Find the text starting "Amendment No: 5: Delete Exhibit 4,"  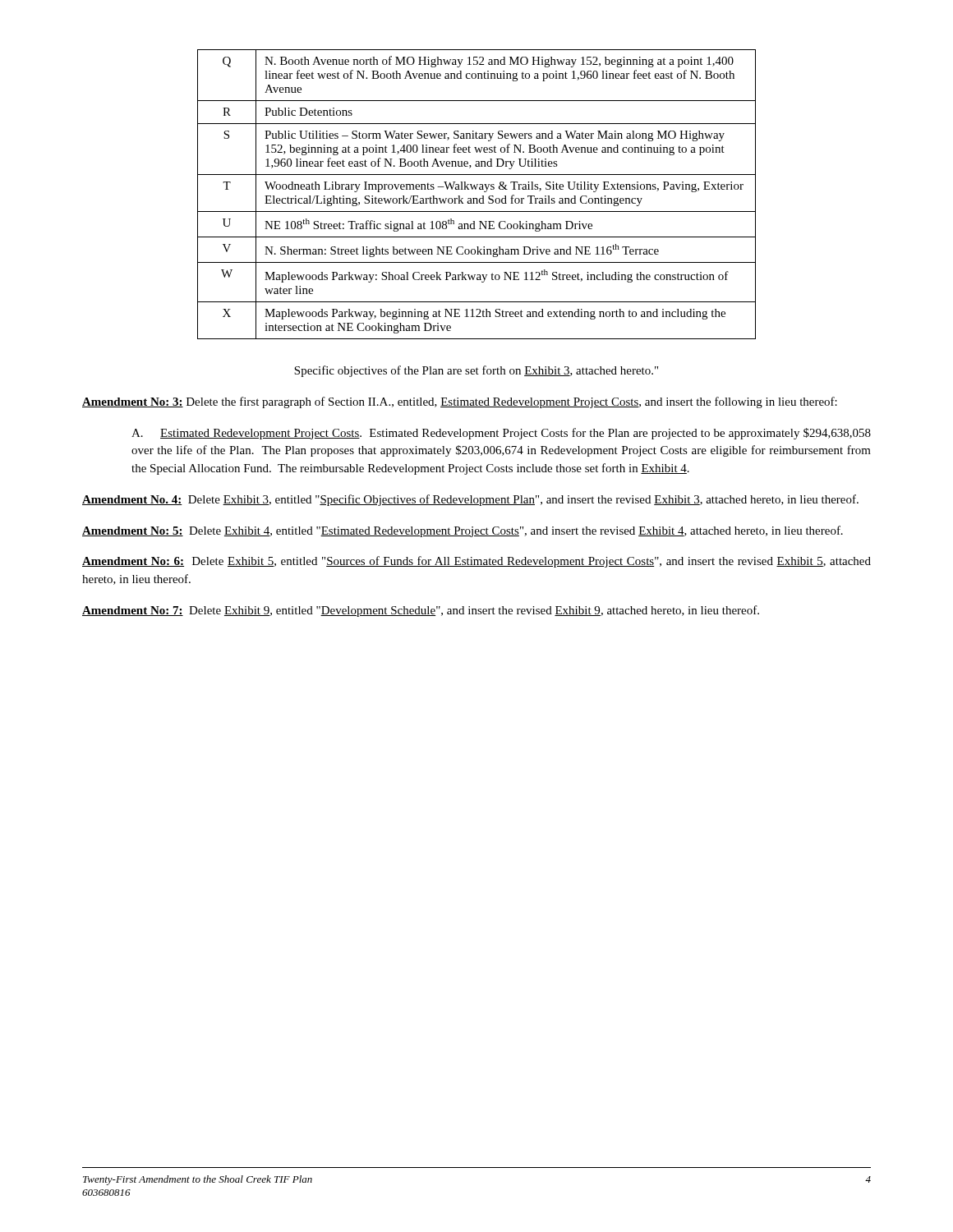[x=463, y=530]
